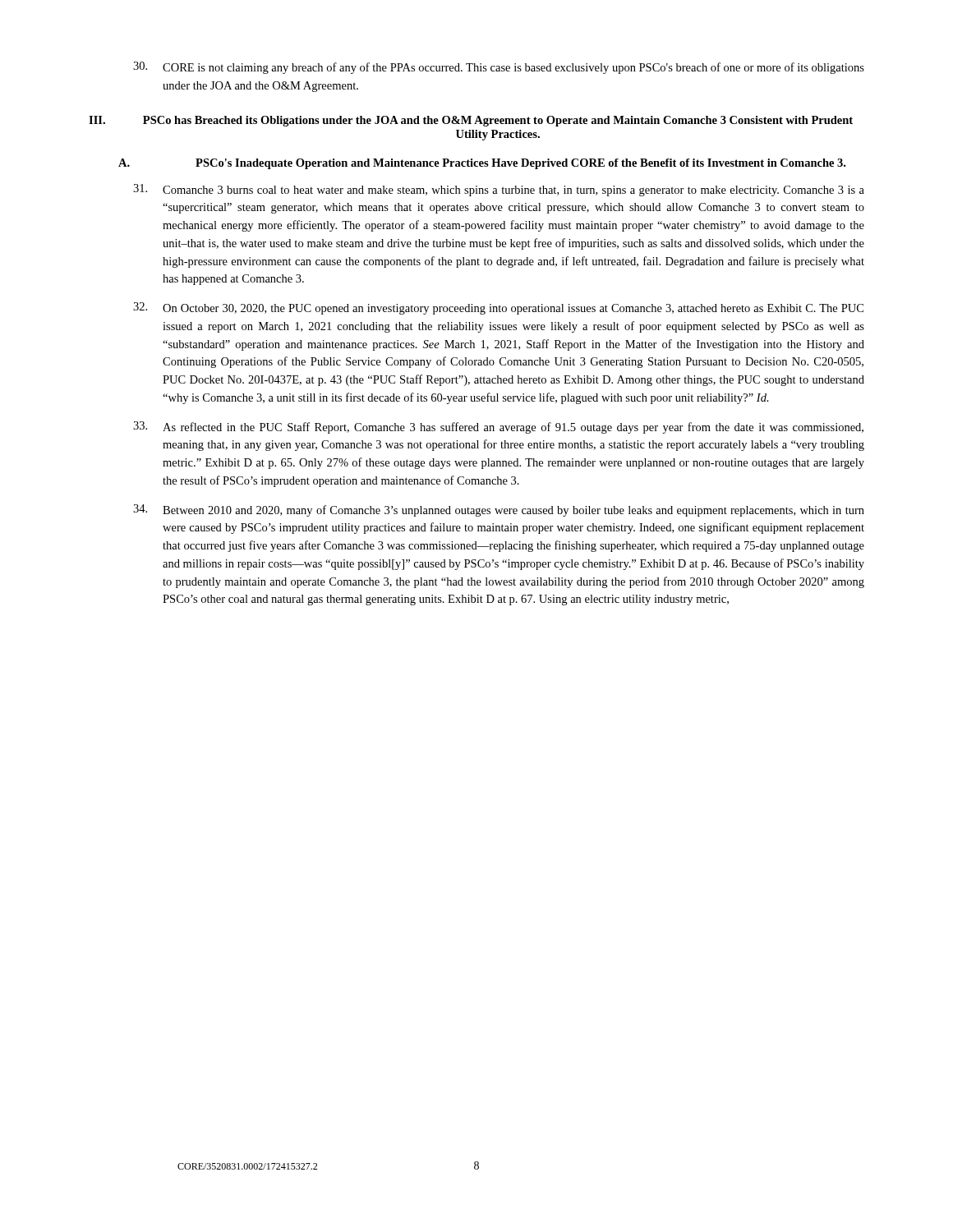Click on the passage starting "CORE is not claiming any breach of any"
Viewport: 953px width, 1232px height.
pos(476,77)
